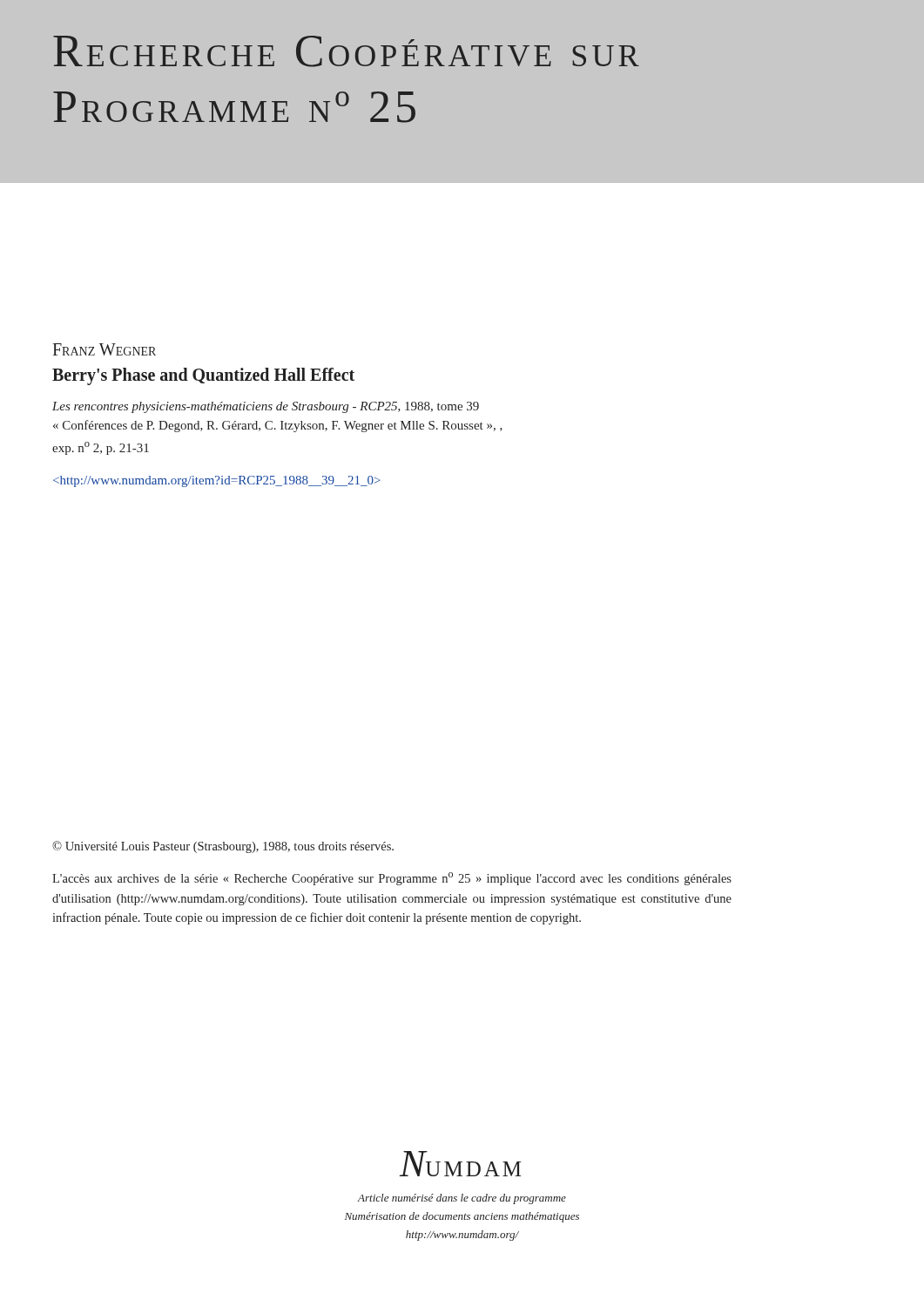Point to "Recherche Coopérative surProgramme no 25"
Screen dimensions: 1307x924
(444, 79)
